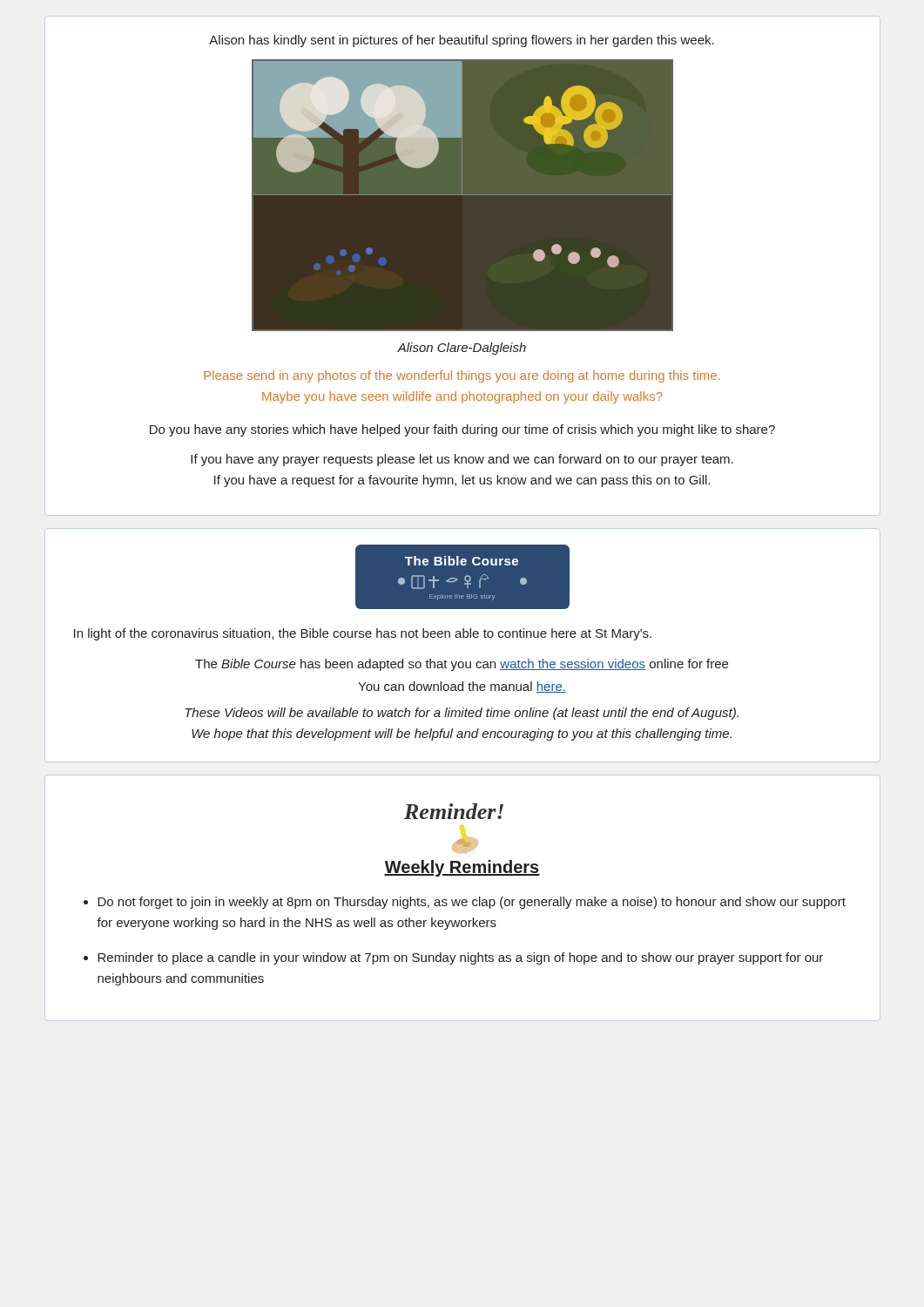The height and width of the screenshot is (1307, 924).
Task: Locate the block starting "Do not forget"
Action: click(x=471, y=912)
